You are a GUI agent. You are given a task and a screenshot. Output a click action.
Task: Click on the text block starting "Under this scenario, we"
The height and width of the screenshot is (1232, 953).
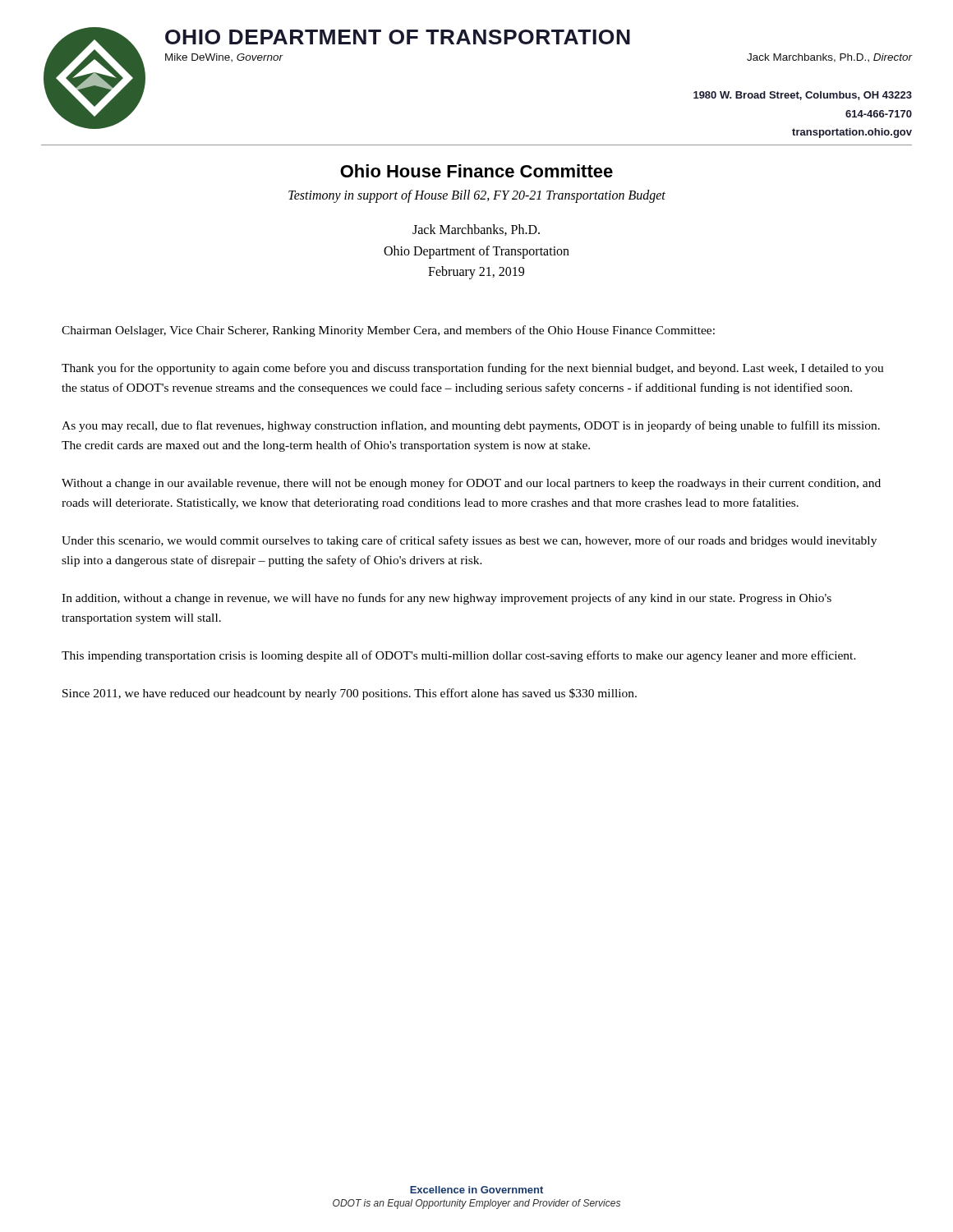tap(469, 550)
